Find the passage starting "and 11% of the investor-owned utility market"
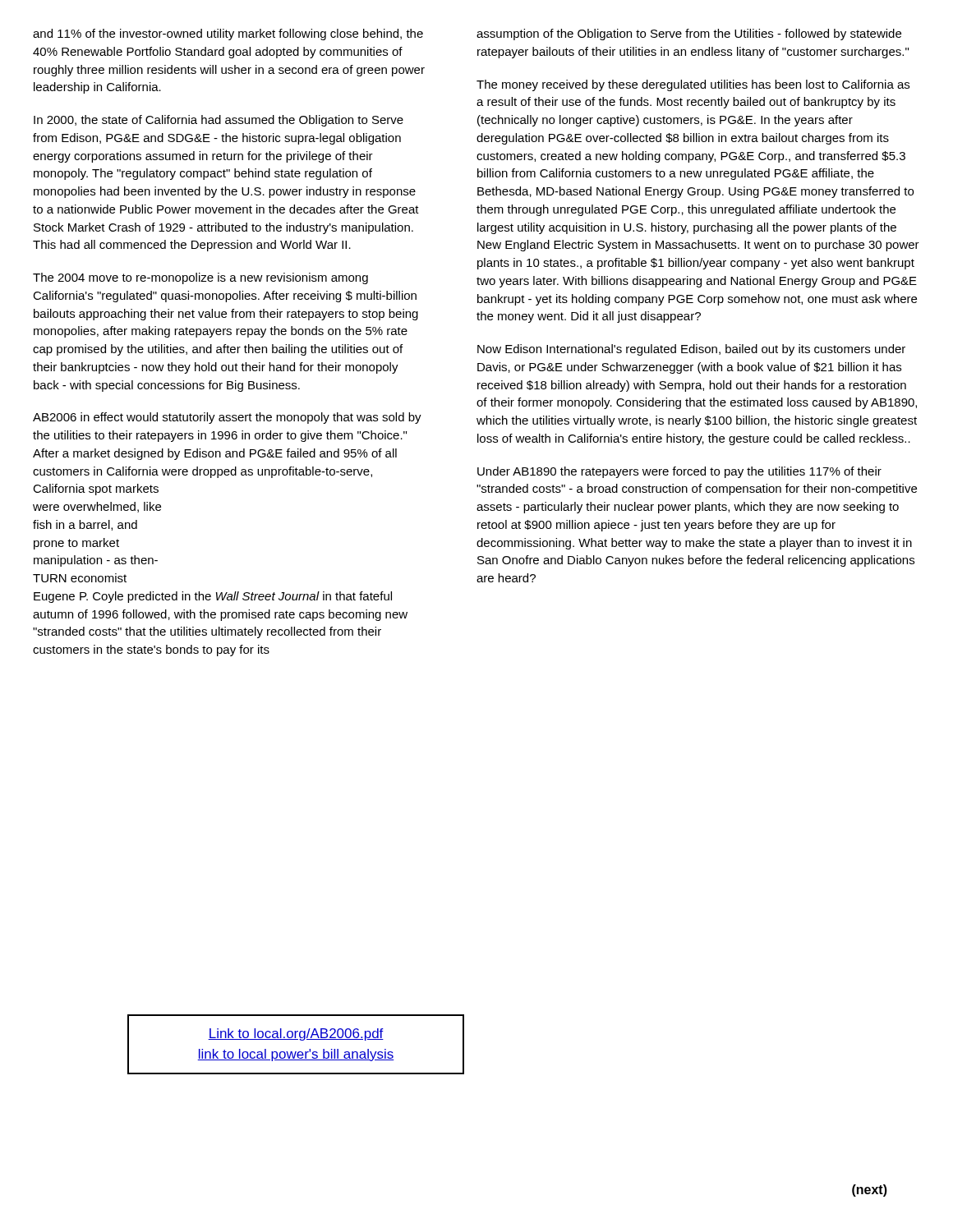953x1232 pixels. click(x=229, y=60)
